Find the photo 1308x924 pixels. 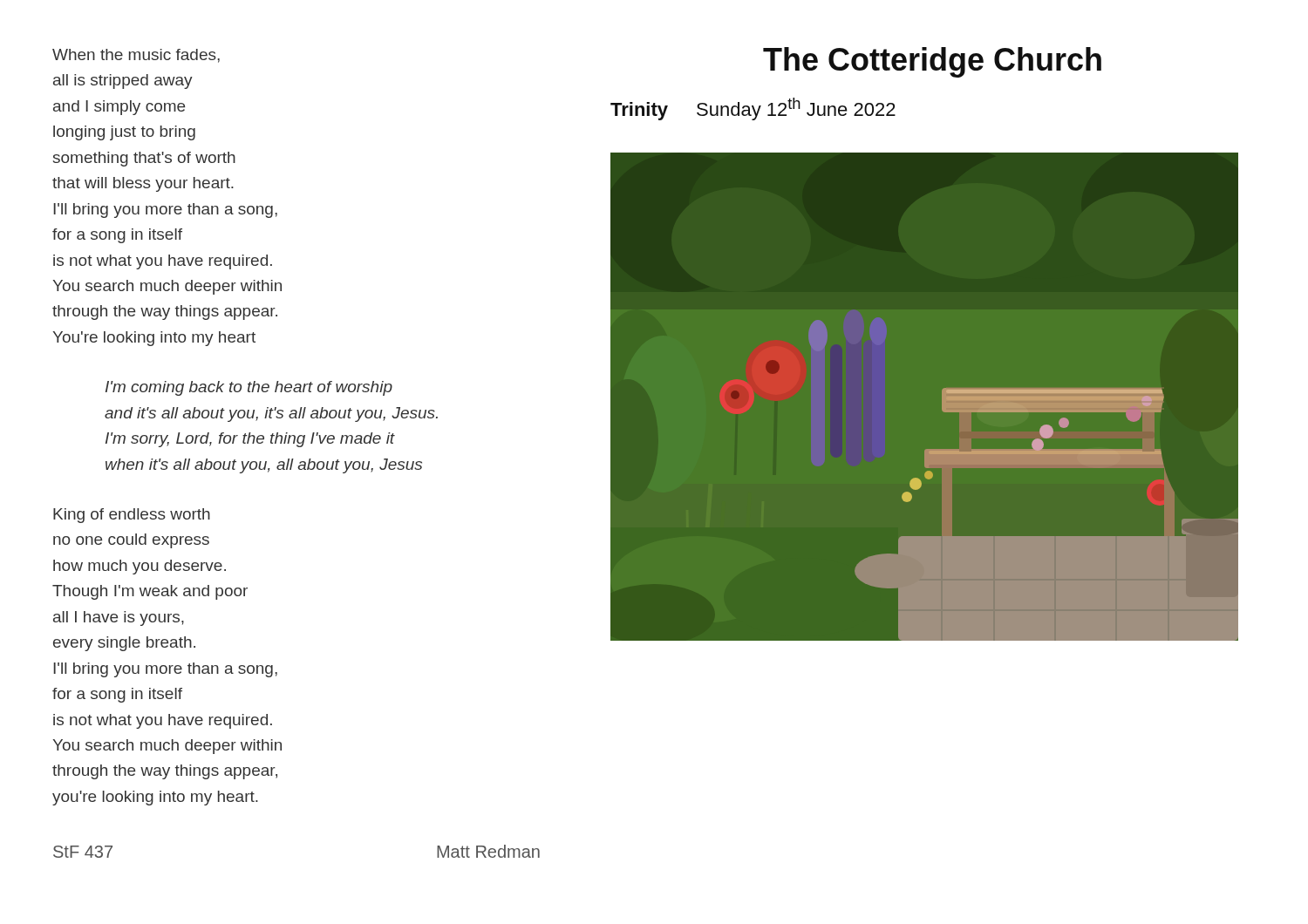[x=924, y=397]
